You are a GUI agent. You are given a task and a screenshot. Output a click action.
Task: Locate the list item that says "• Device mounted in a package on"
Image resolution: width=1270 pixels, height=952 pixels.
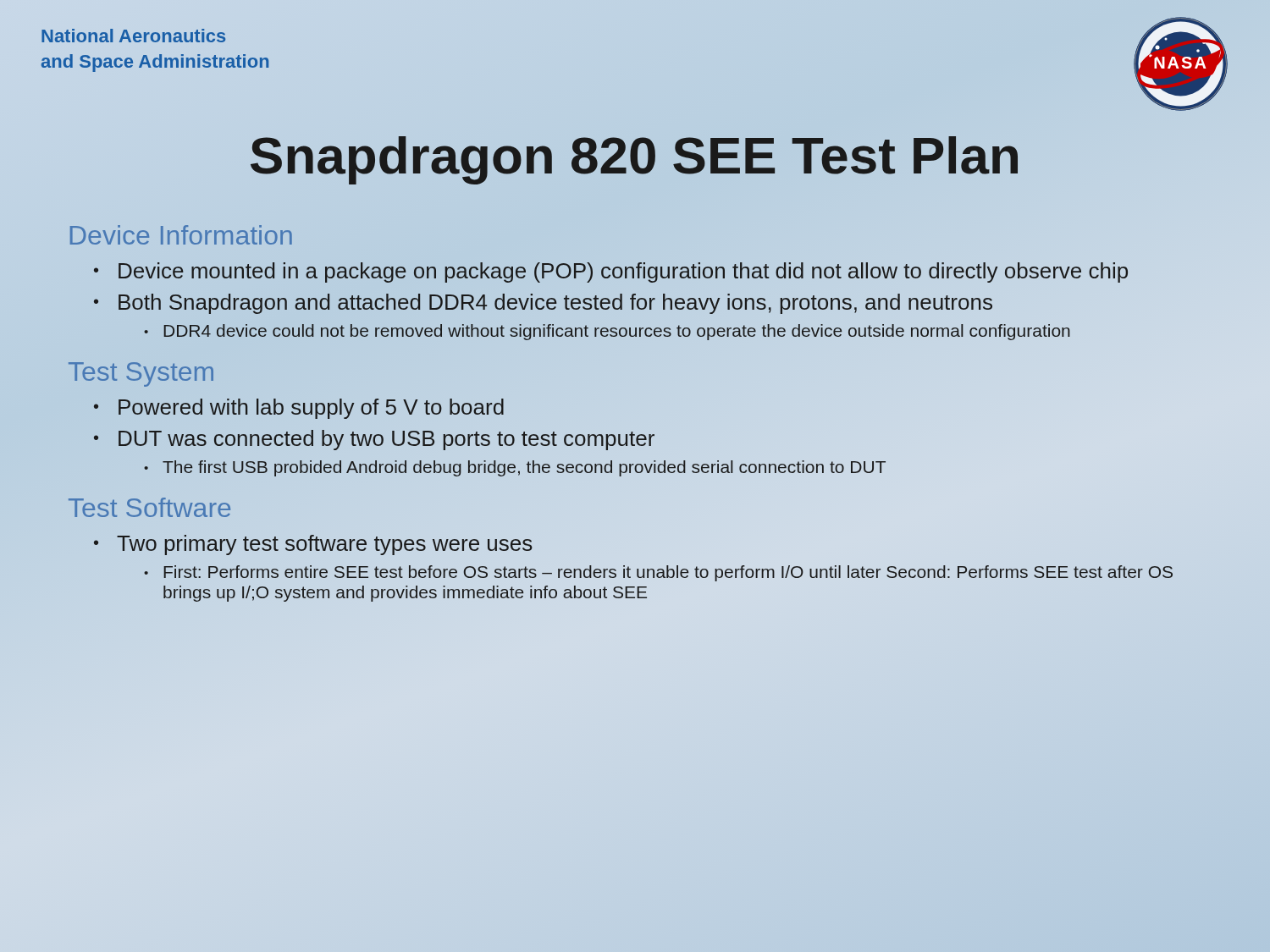coord(611,271)
